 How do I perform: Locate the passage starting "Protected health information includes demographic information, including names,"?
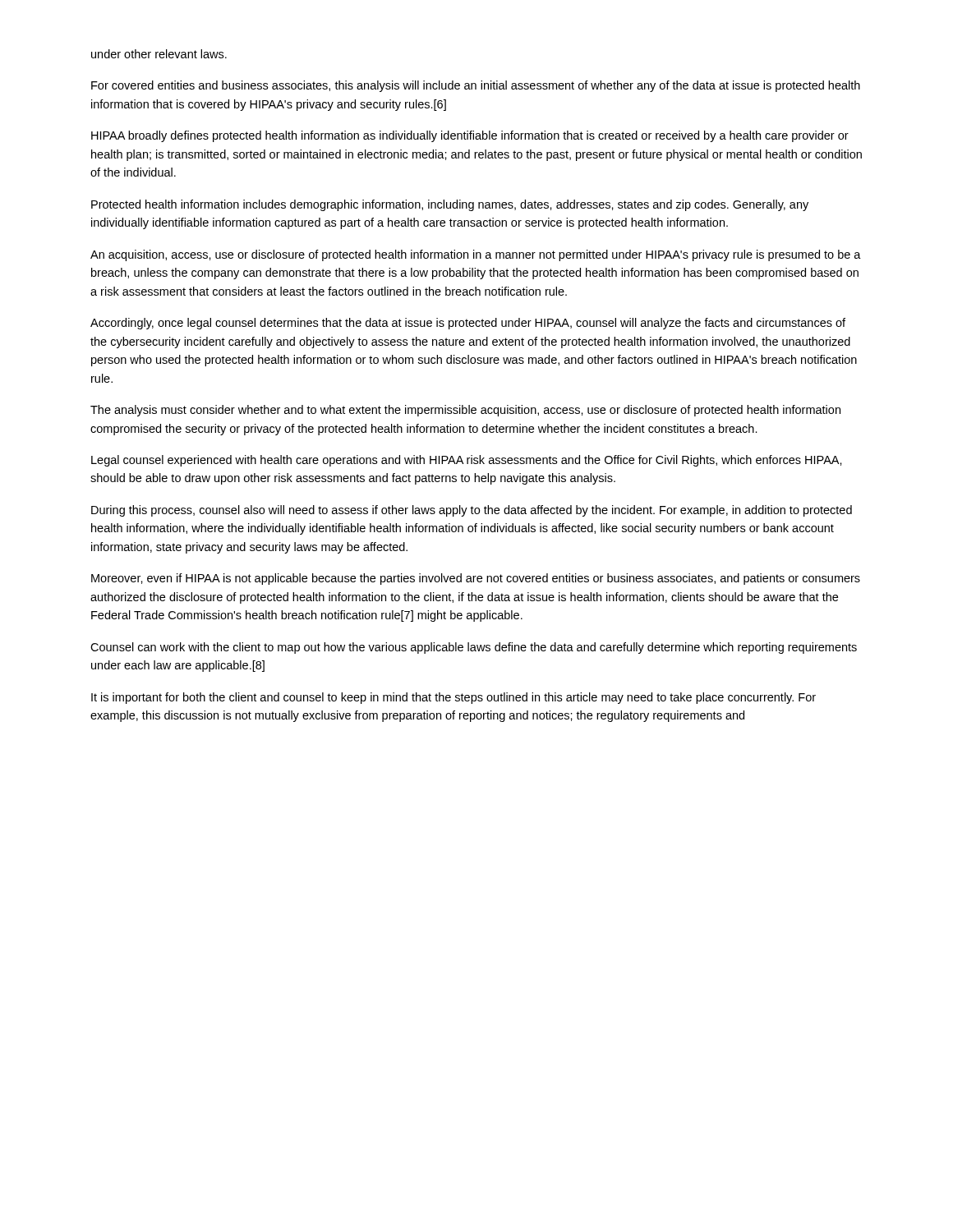click(x=449, y=214)
